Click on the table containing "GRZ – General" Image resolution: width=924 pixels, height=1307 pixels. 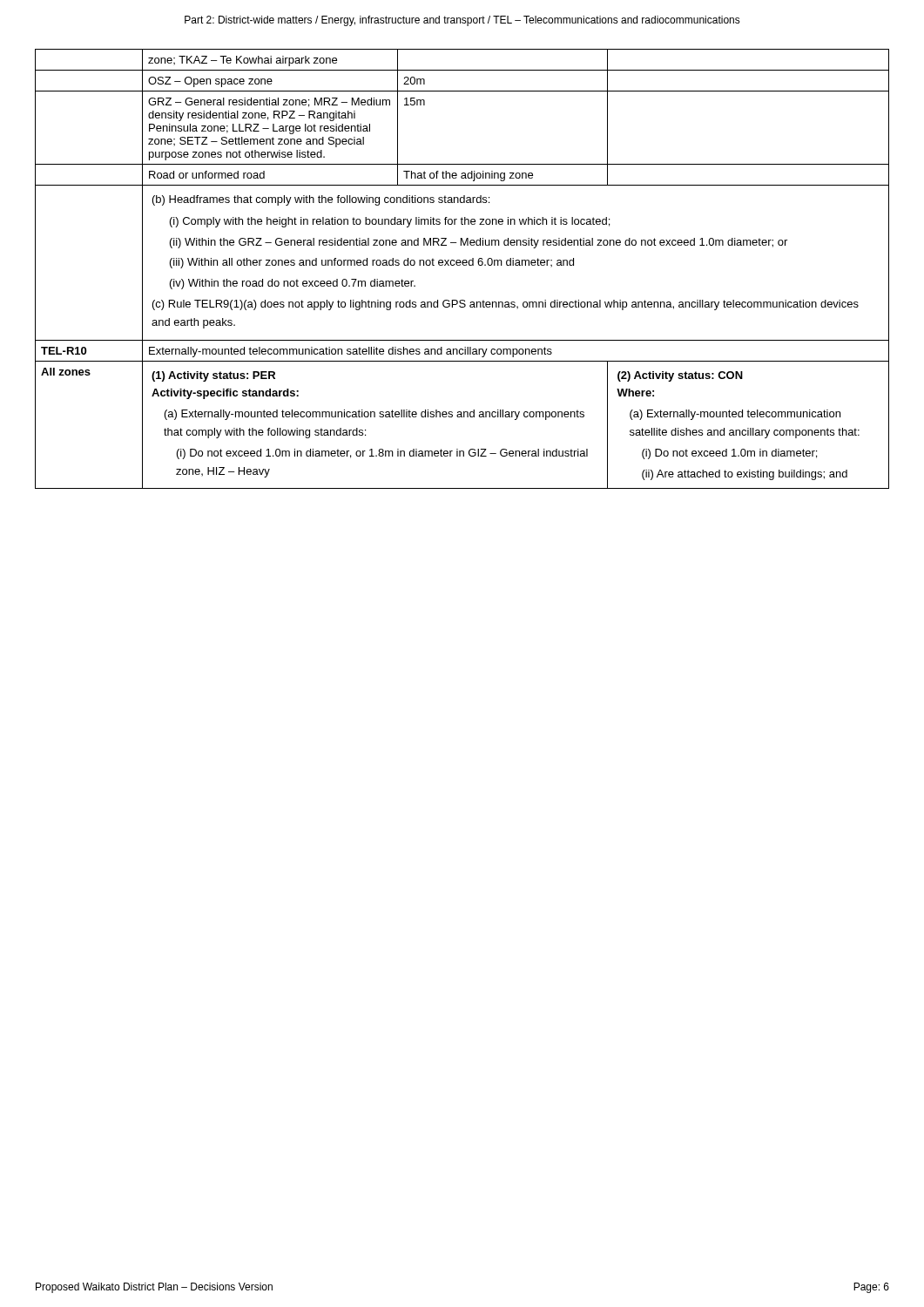[x=462, y=656]
